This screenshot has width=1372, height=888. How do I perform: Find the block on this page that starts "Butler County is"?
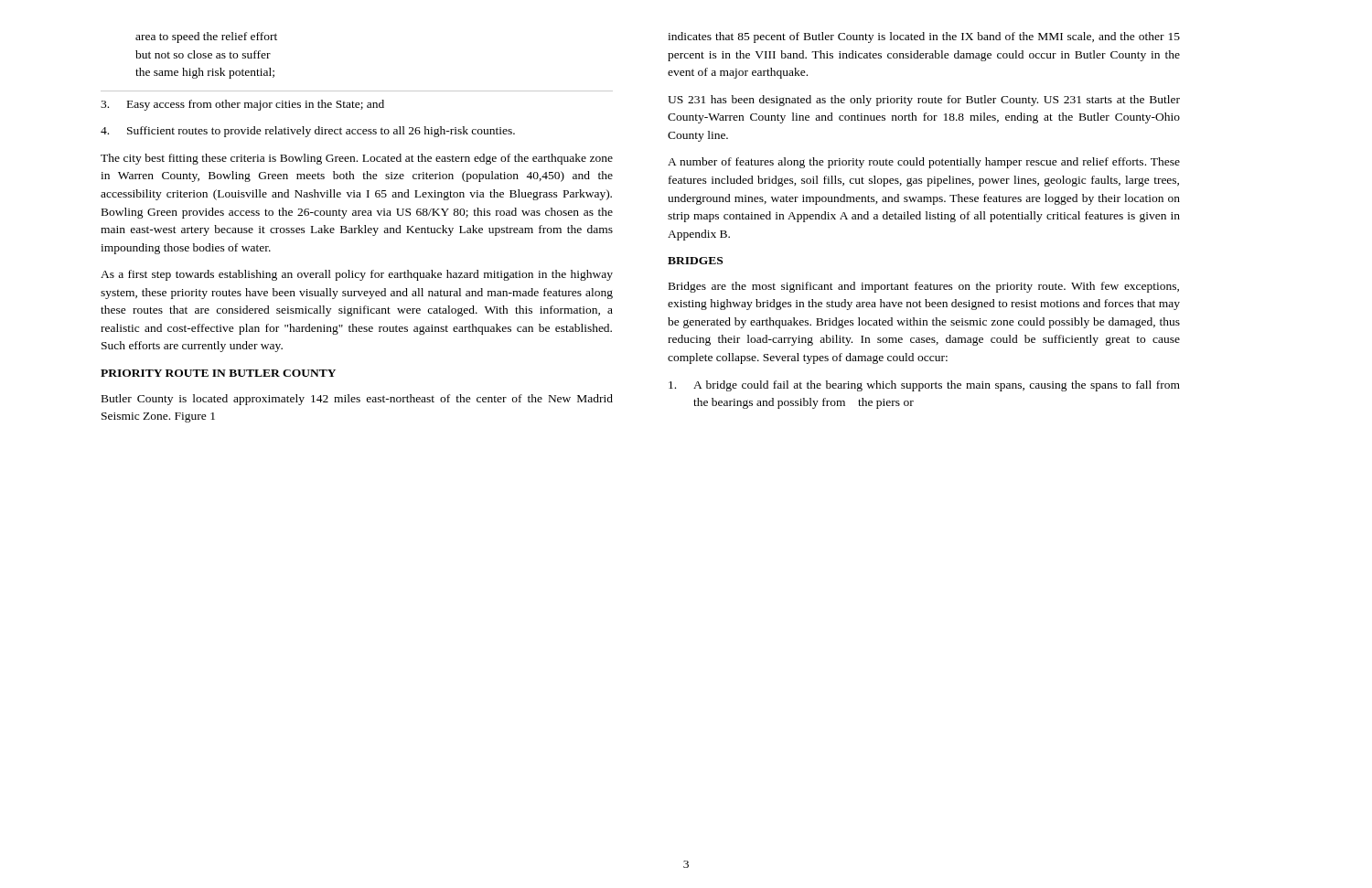pos(357,407)
